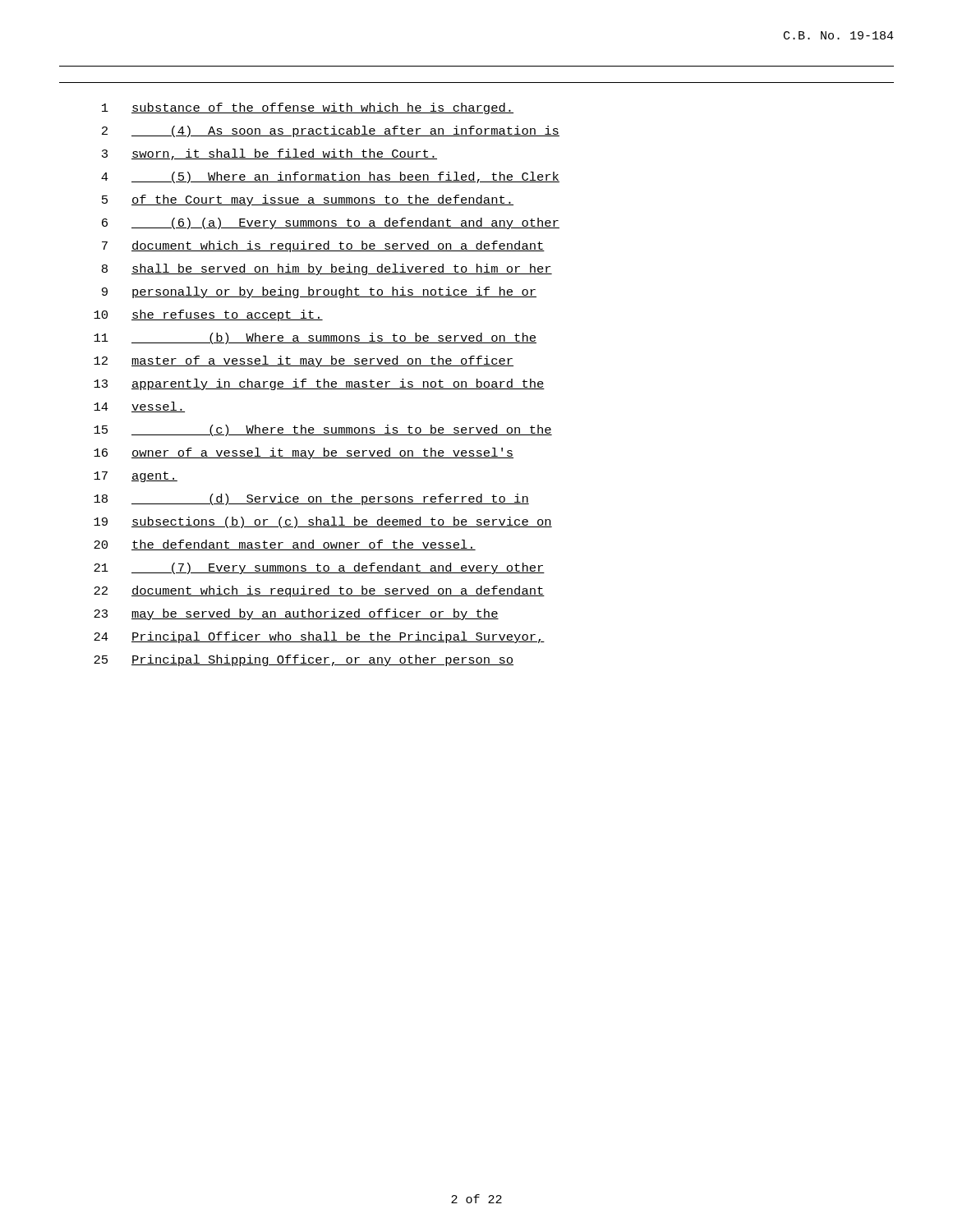The height and width of the screenshot is (1232, 953).
Task: Click on the text block that says "13 apparently in charge if"
Action: point(476,384)
